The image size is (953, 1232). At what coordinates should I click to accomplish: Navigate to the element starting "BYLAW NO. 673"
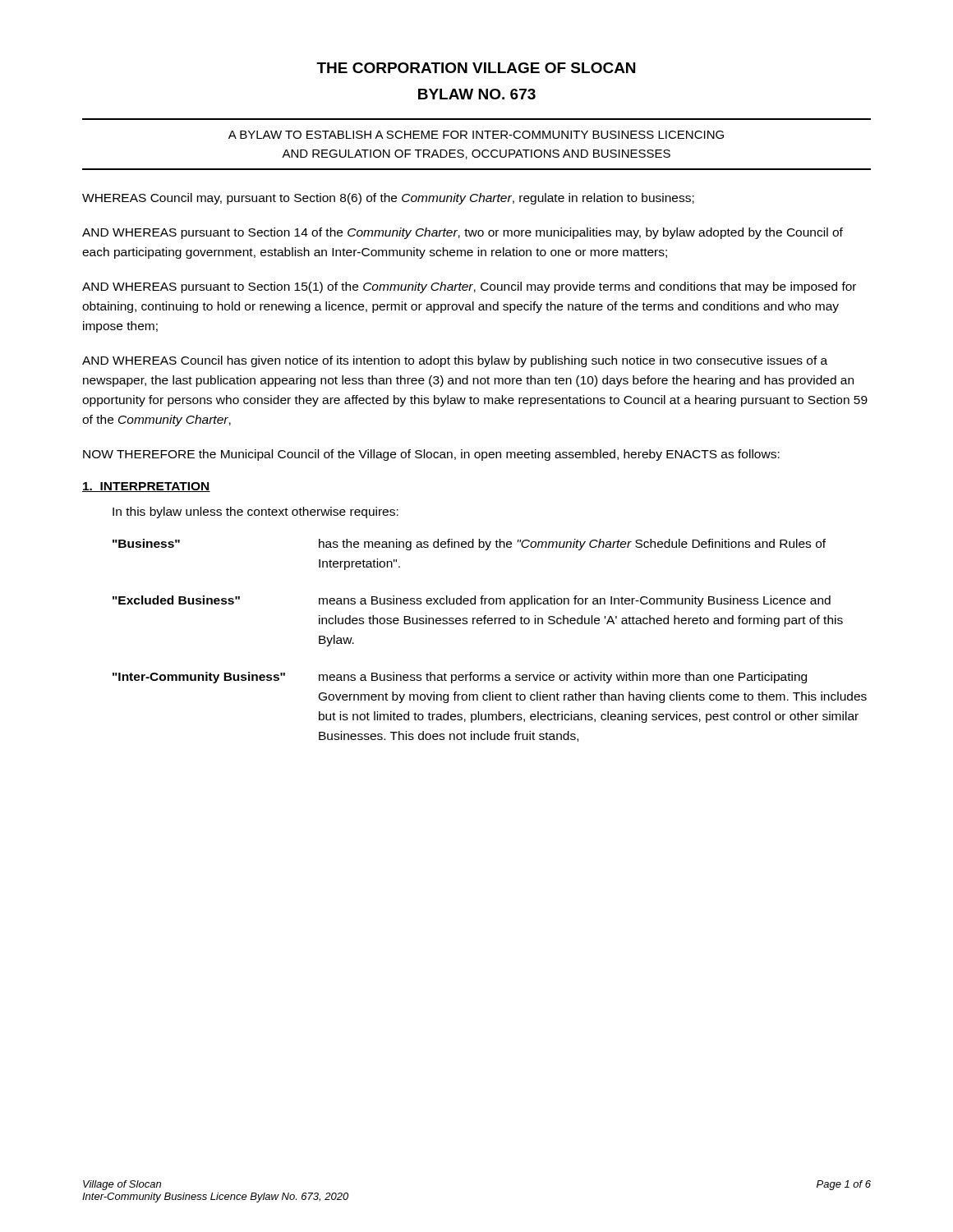tap(476, 94)
